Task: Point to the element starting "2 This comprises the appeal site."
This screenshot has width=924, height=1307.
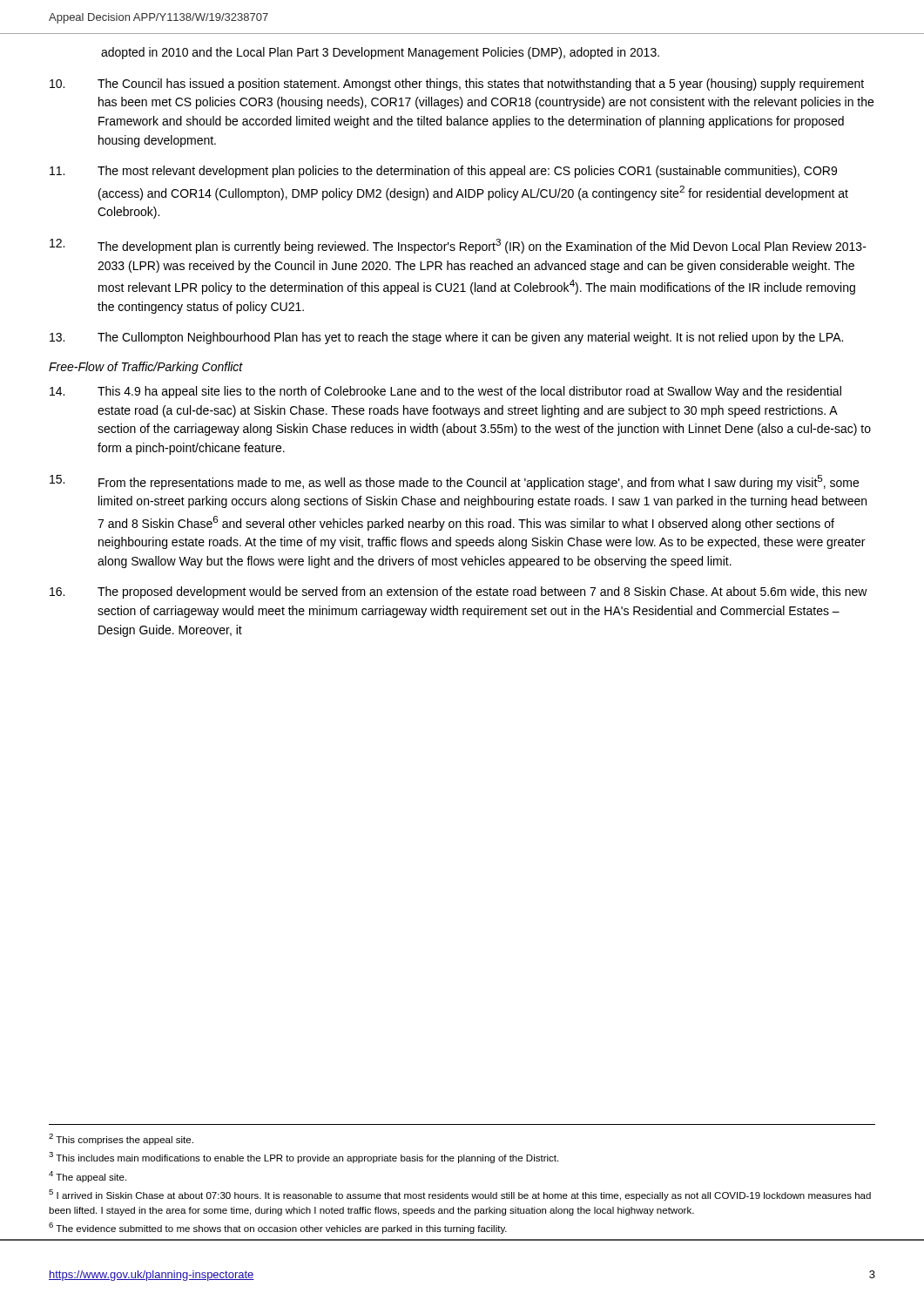Action: pos(121,1138)
